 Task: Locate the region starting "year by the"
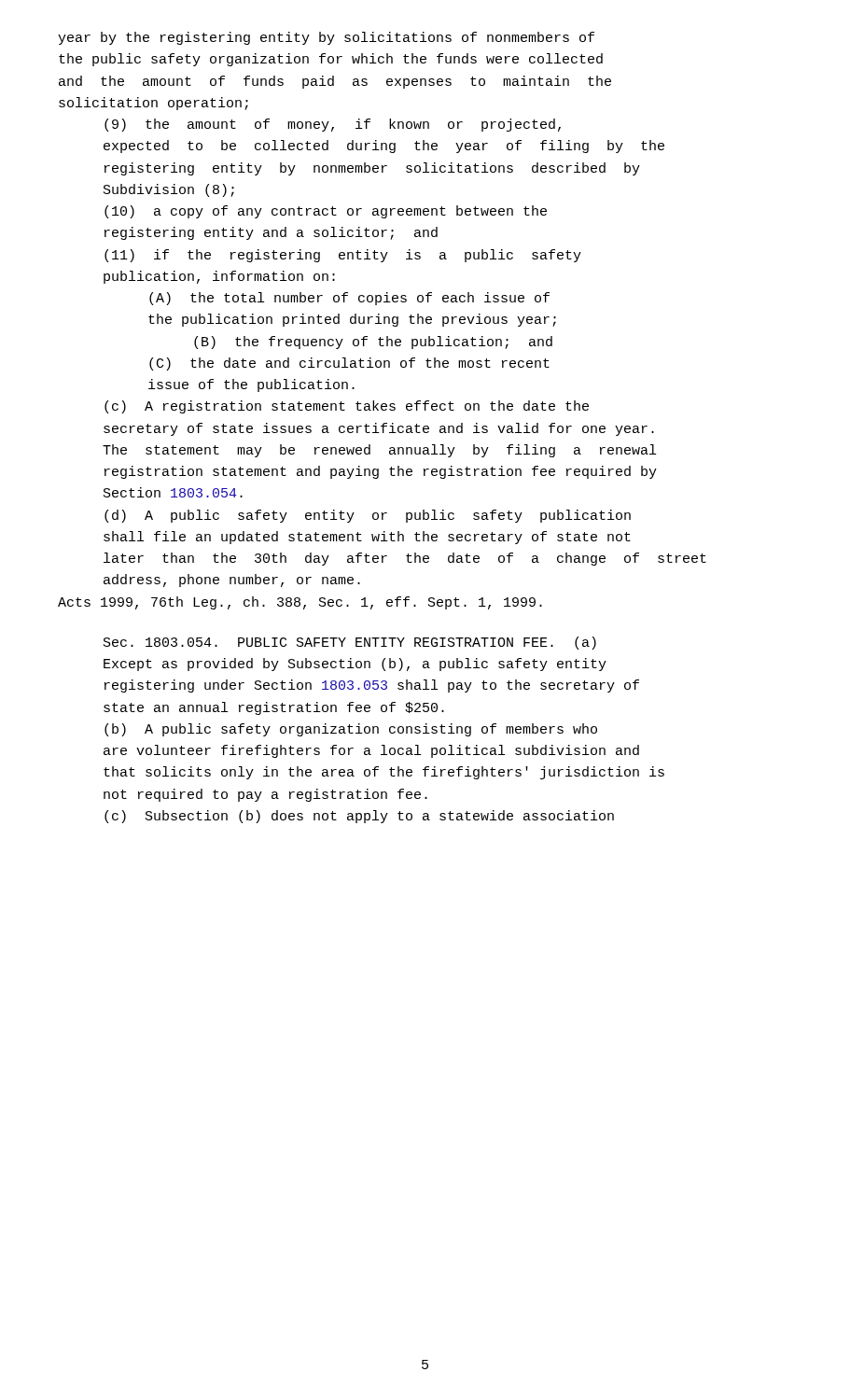pyautogui.click(x=335, y=71)
